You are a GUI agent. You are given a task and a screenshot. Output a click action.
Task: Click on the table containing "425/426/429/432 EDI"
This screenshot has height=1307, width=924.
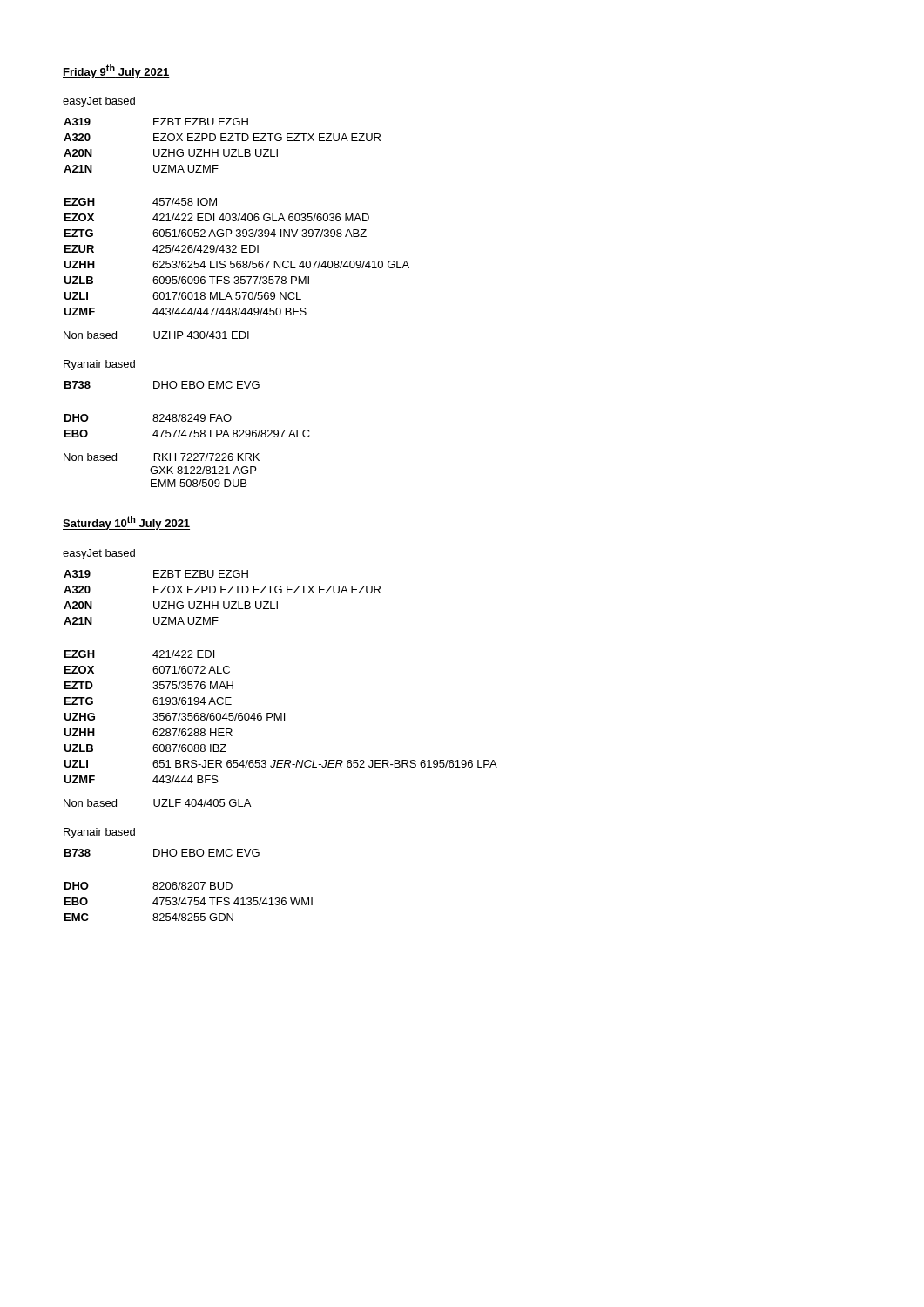point(368,257)
